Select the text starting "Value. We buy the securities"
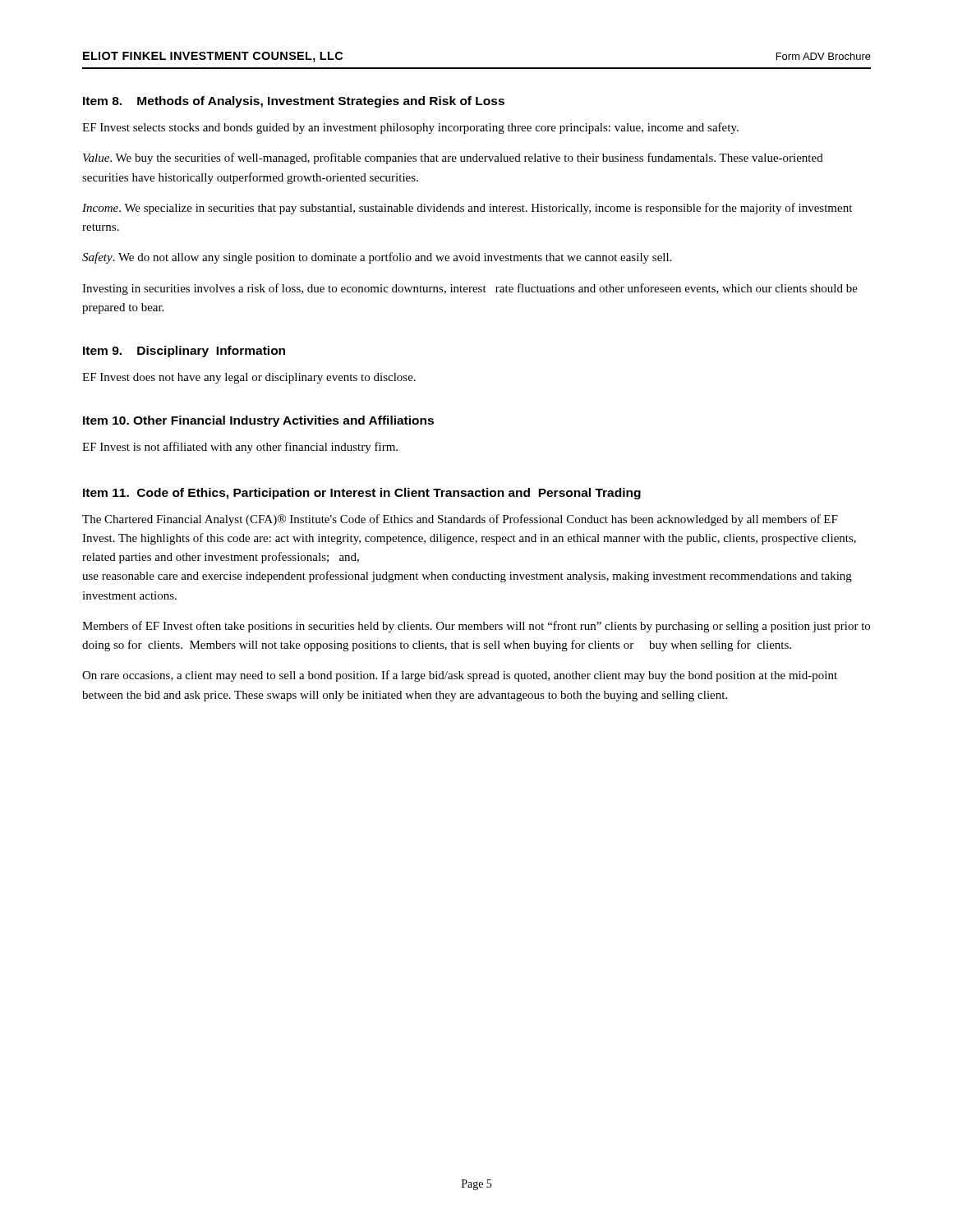 coord(453,167)
